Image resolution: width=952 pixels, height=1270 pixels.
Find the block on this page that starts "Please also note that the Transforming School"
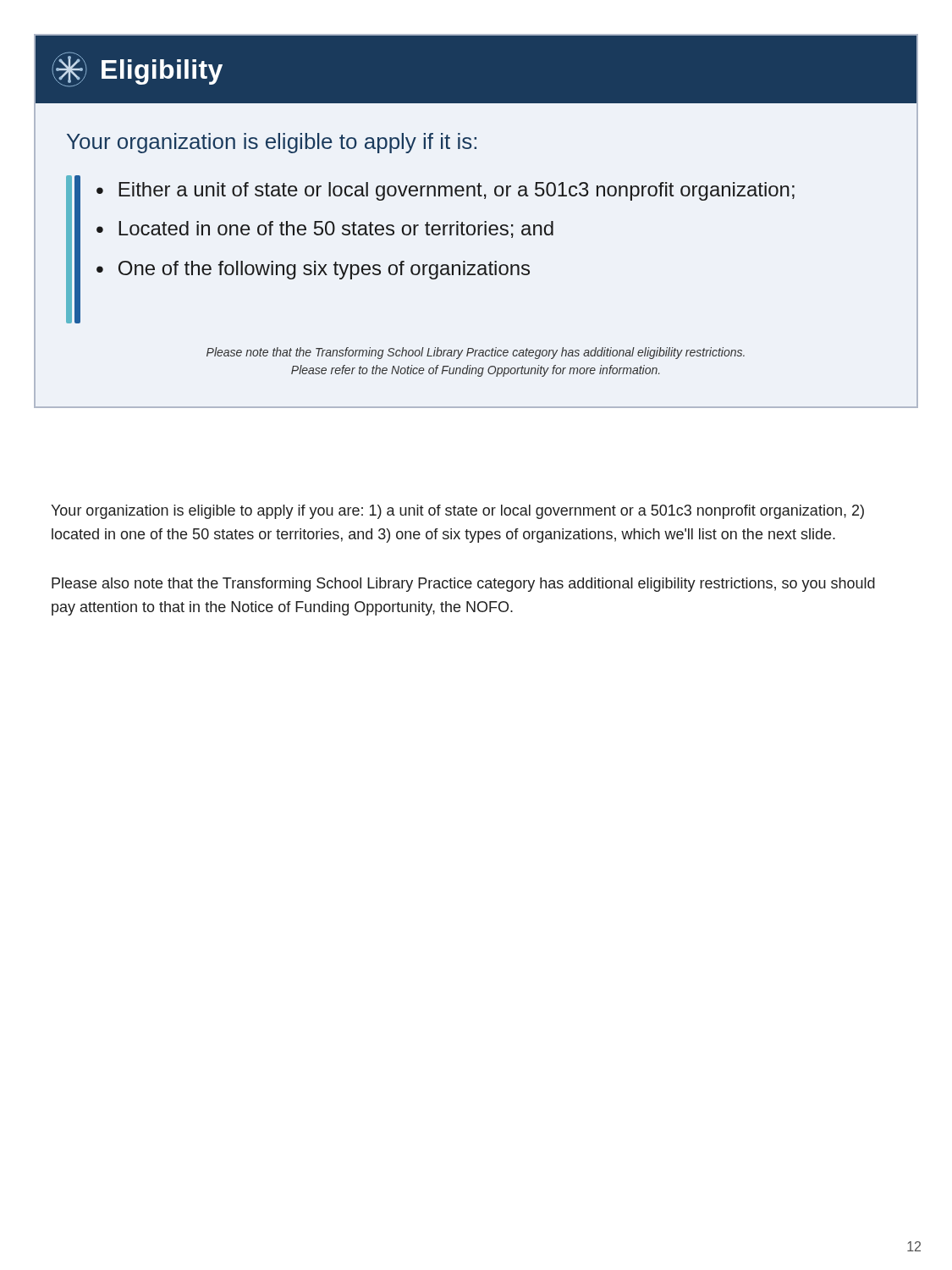(x=463, y=595)
